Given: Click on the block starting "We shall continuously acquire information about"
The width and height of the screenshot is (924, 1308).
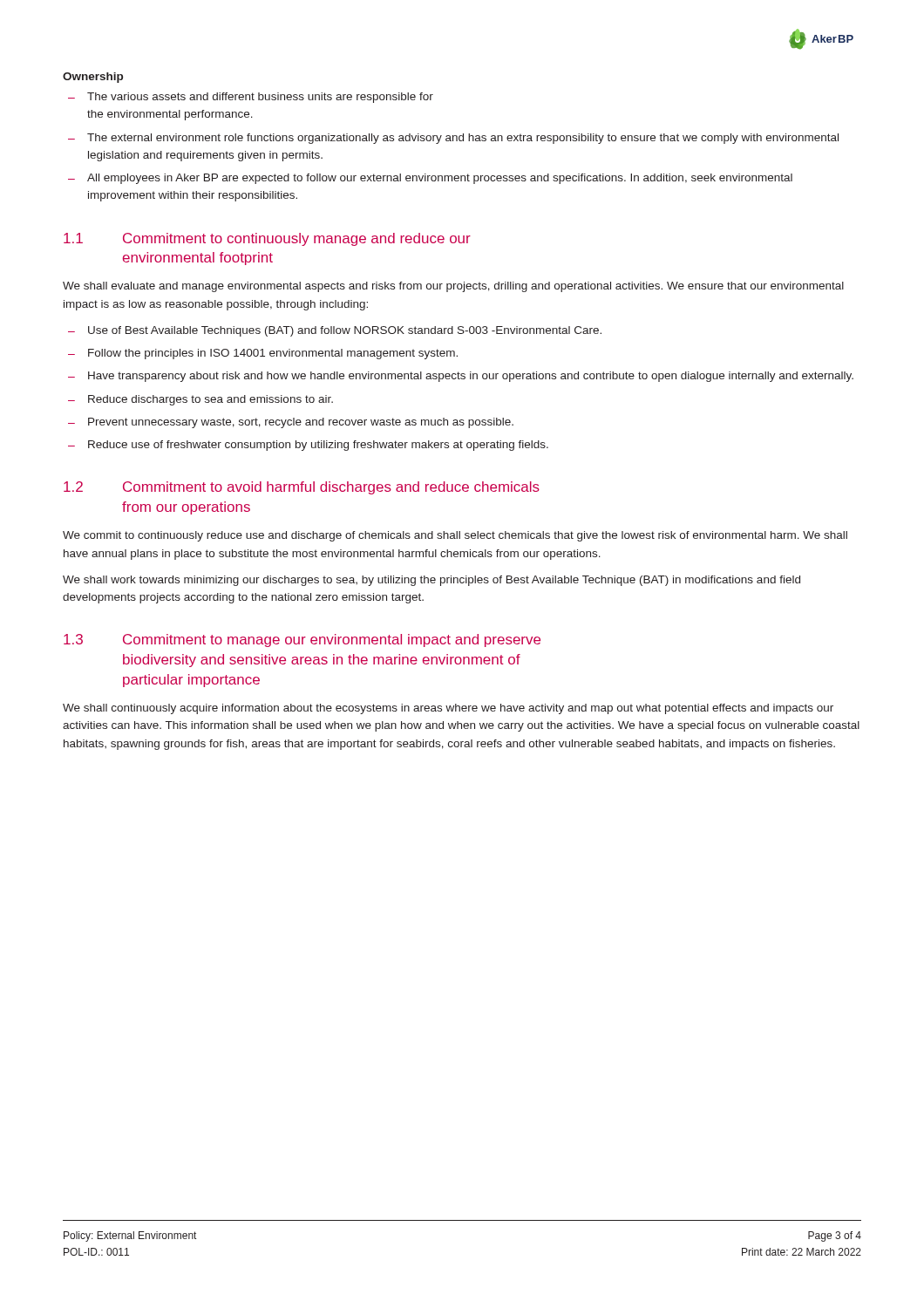Looking at the screenshot, I should tap(461, 725).
